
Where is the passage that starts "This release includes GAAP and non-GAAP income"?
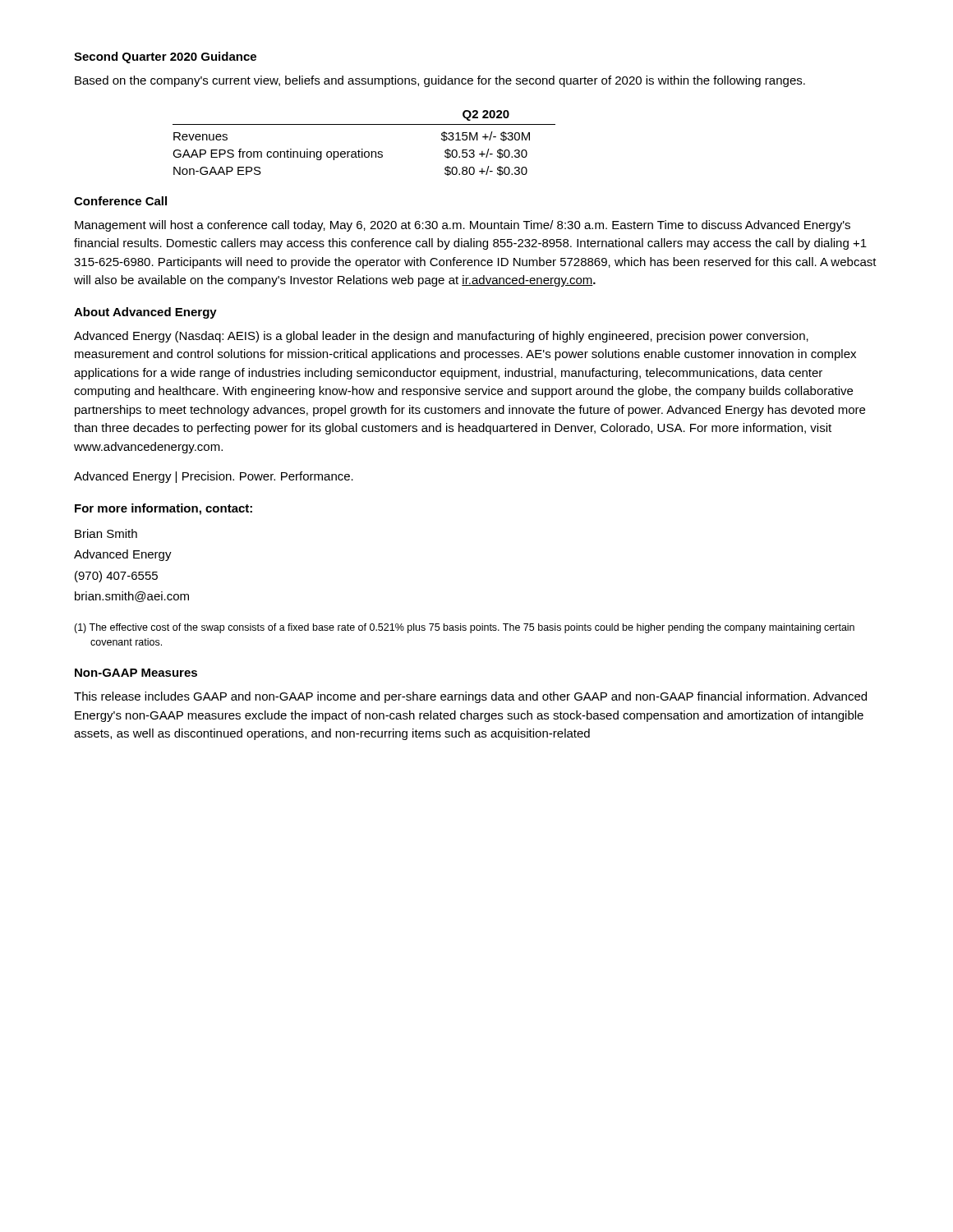pos(471,715)
